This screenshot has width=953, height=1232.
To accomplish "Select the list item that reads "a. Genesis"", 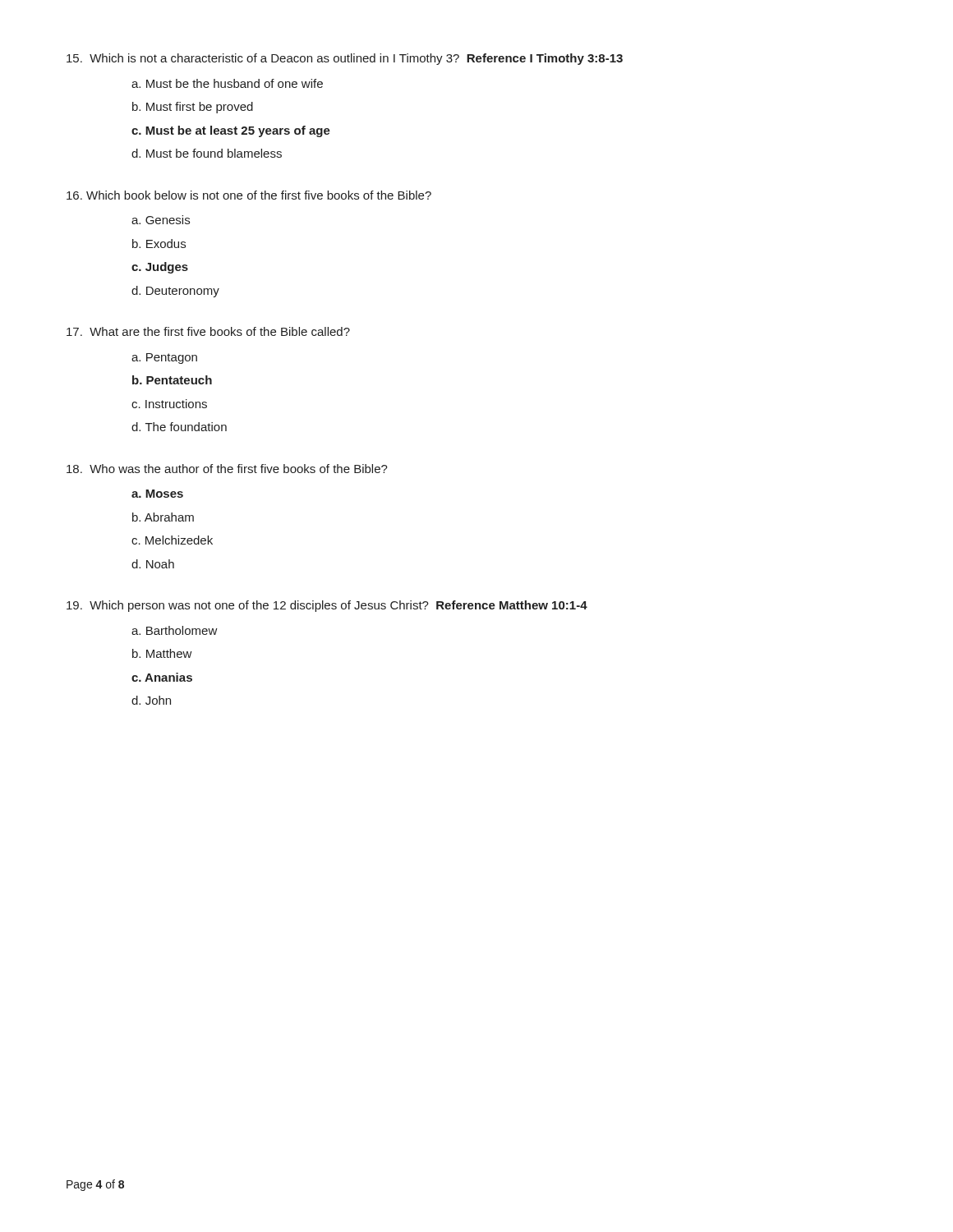I will (161, 220).
